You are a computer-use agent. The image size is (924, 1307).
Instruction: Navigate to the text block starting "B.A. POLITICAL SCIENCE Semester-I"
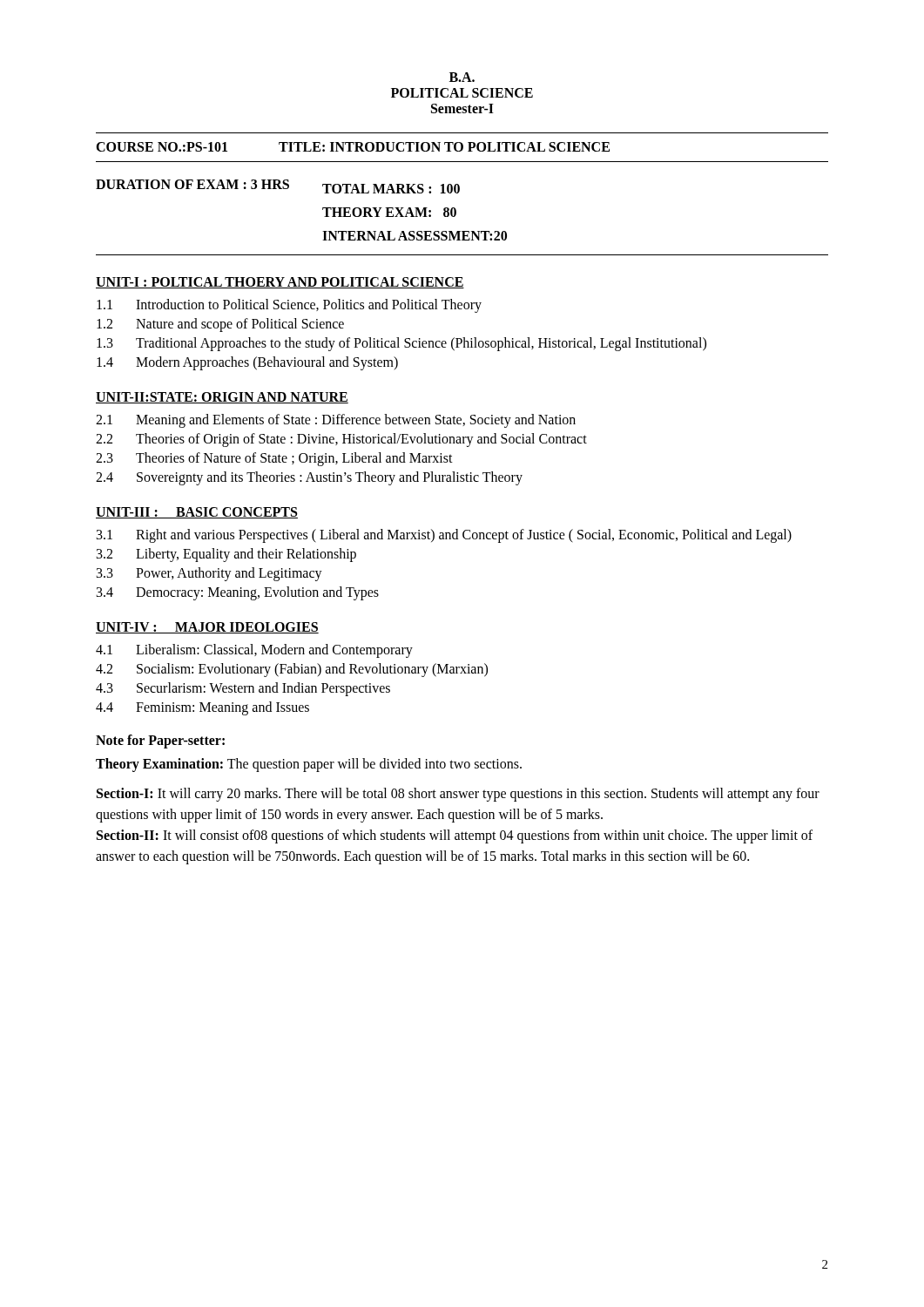tap(462, 93)
